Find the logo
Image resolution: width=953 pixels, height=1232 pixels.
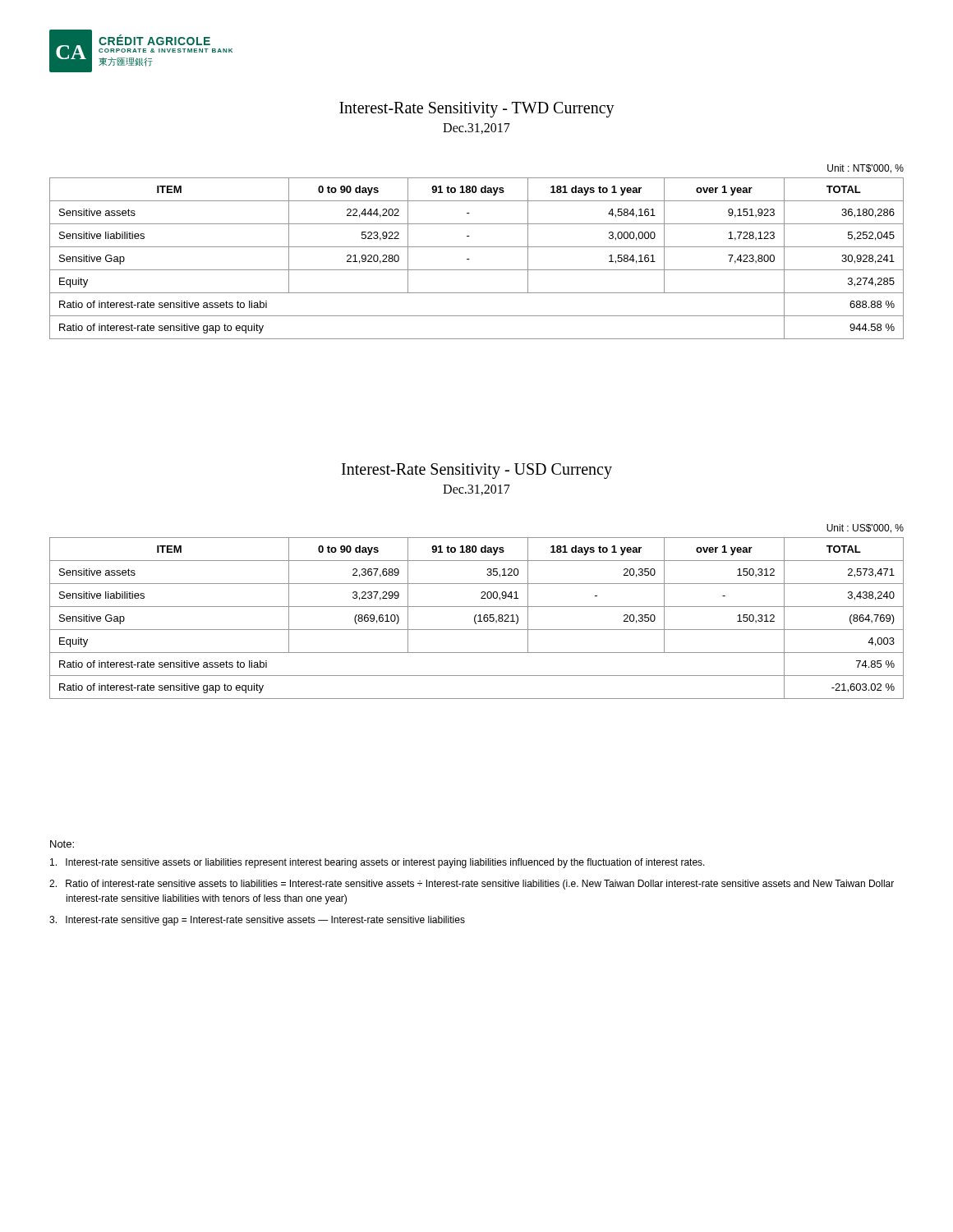point(142,51)
